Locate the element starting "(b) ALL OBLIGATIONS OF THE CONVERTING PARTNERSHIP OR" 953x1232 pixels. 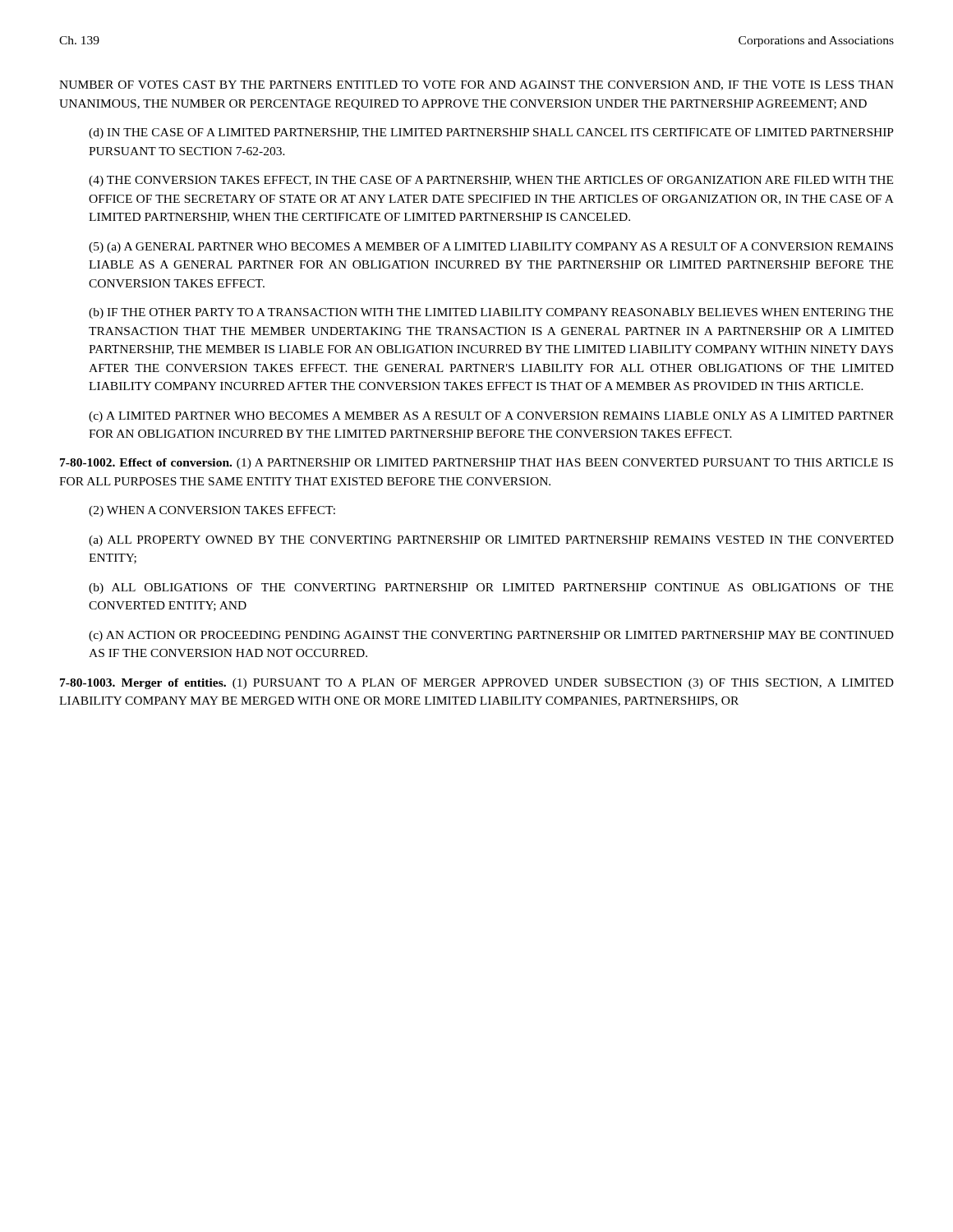point(491,596)
